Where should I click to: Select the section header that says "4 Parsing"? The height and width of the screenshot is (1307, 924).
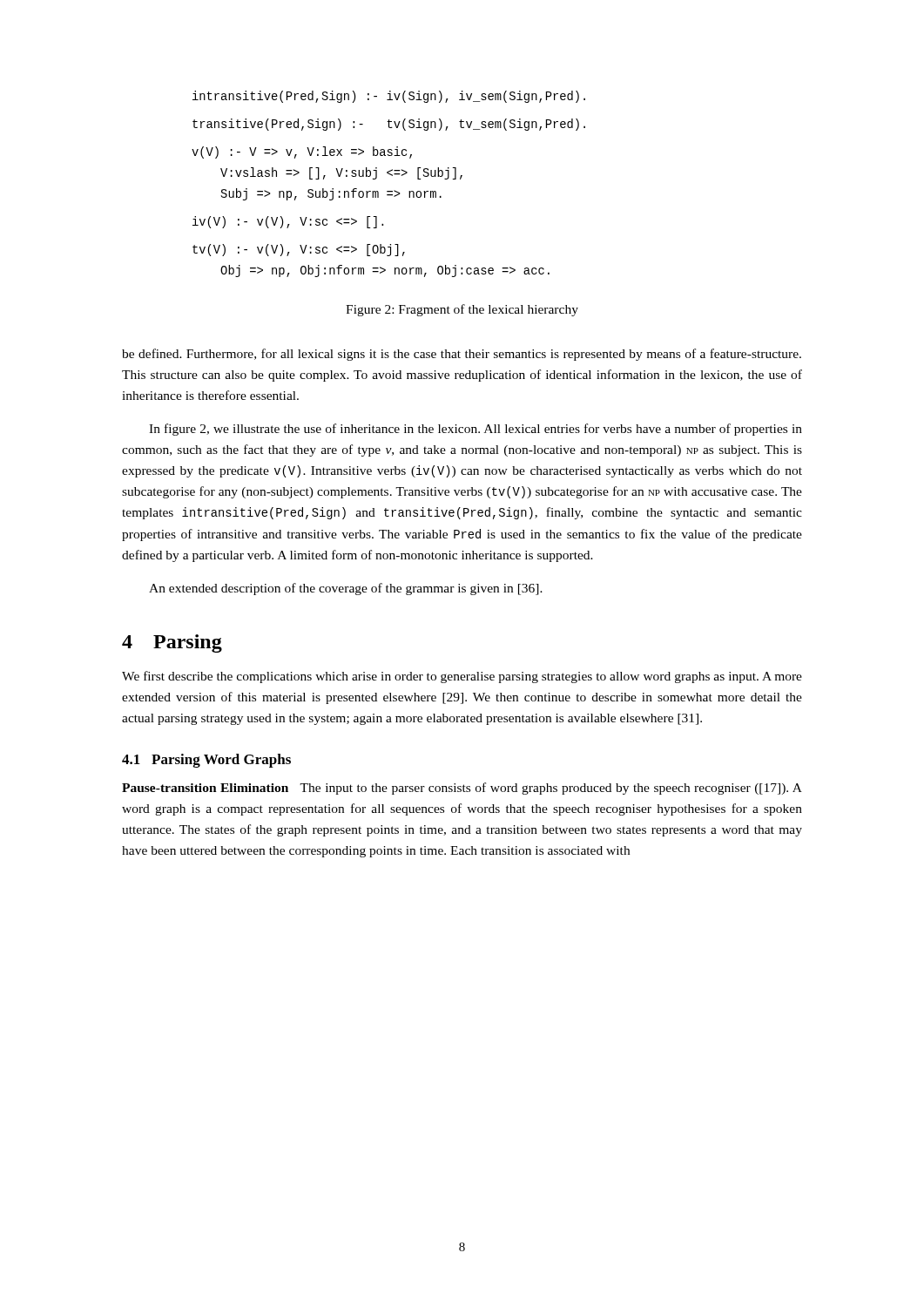[172, 641]
